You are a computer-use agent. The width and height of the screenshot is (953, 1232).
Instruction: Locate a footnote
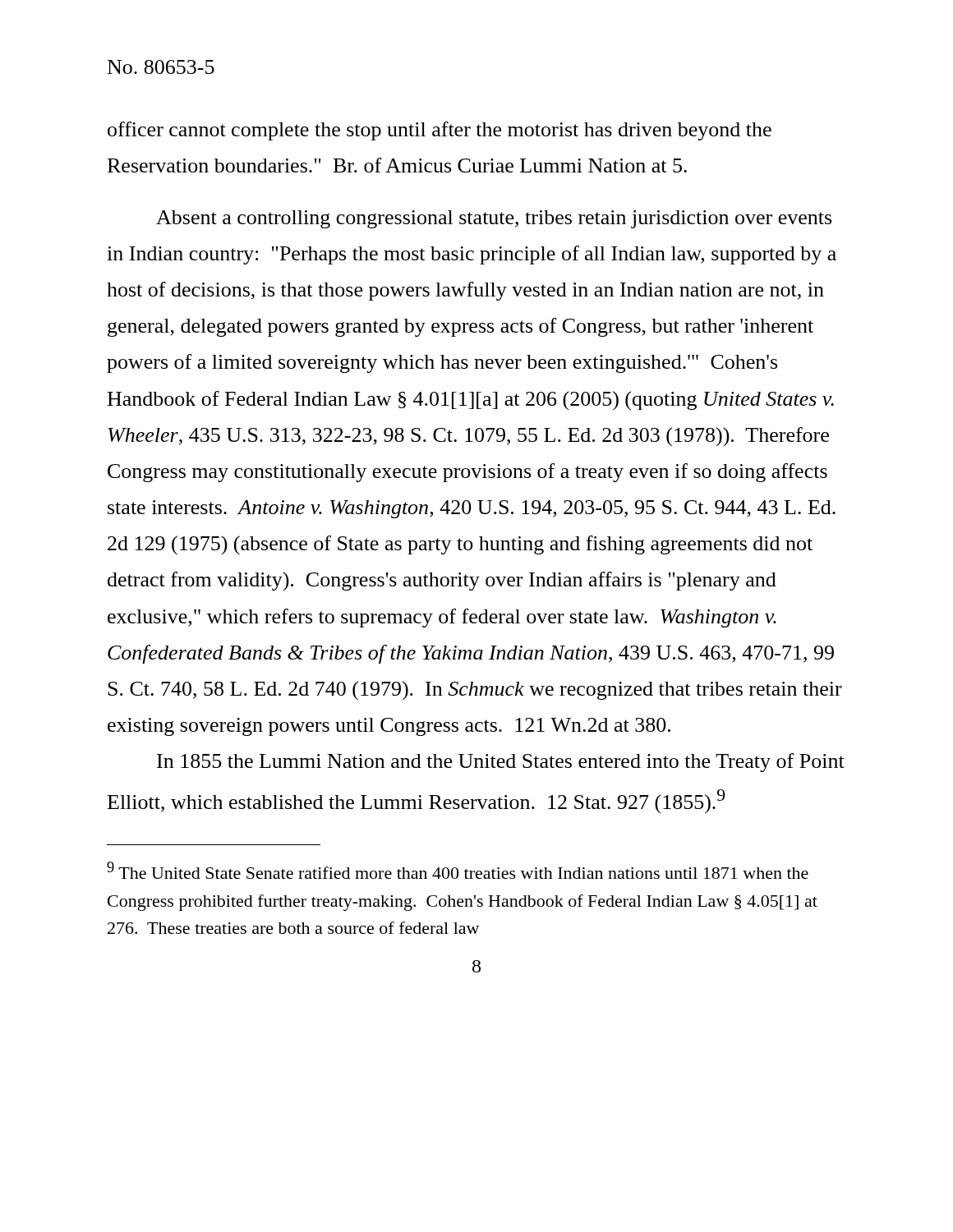pyautogui.click(x=462, y=899)
